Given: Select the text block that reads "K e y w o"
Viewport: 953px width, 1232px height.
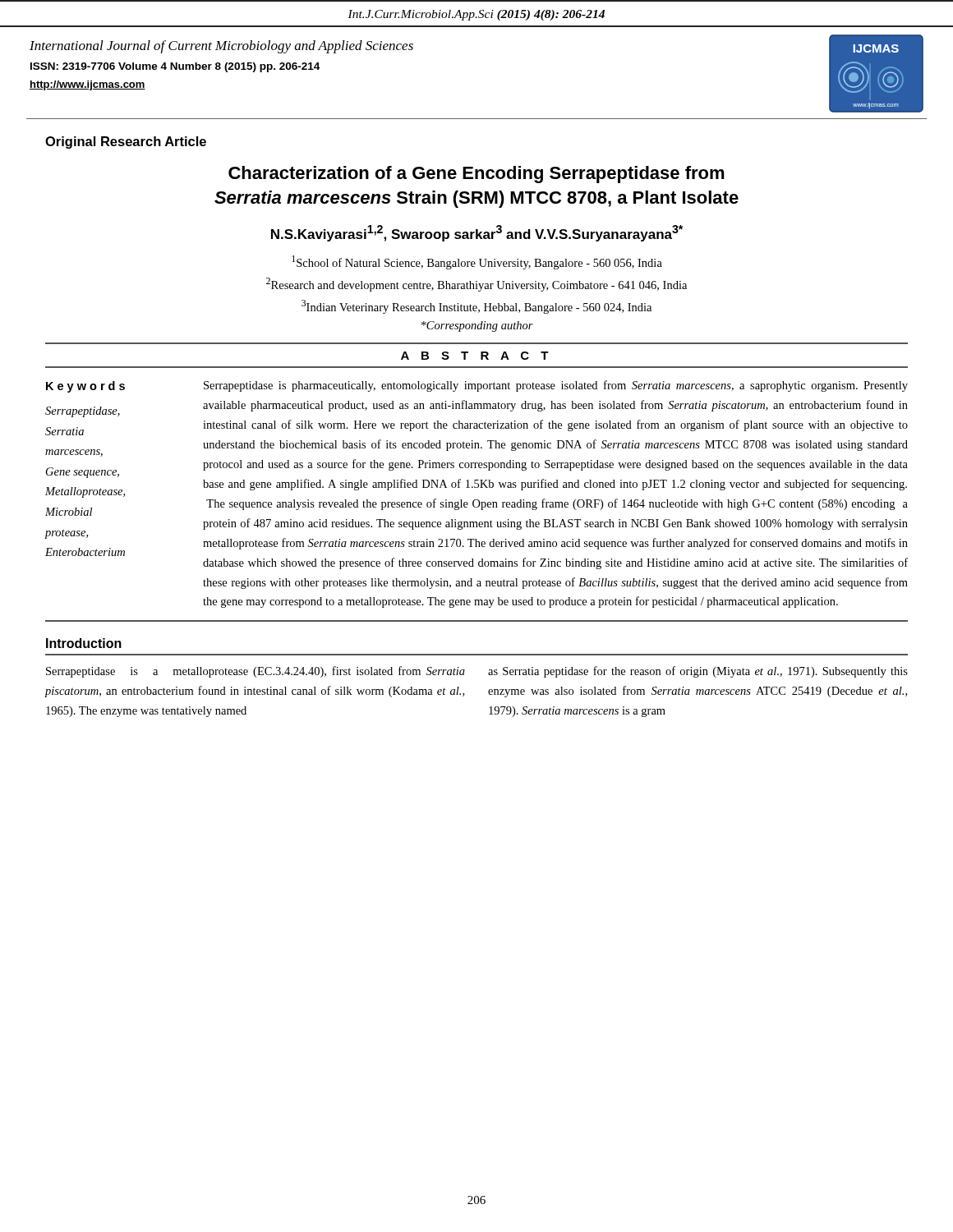Looking at the screenshot, I should tap(111, 470).
